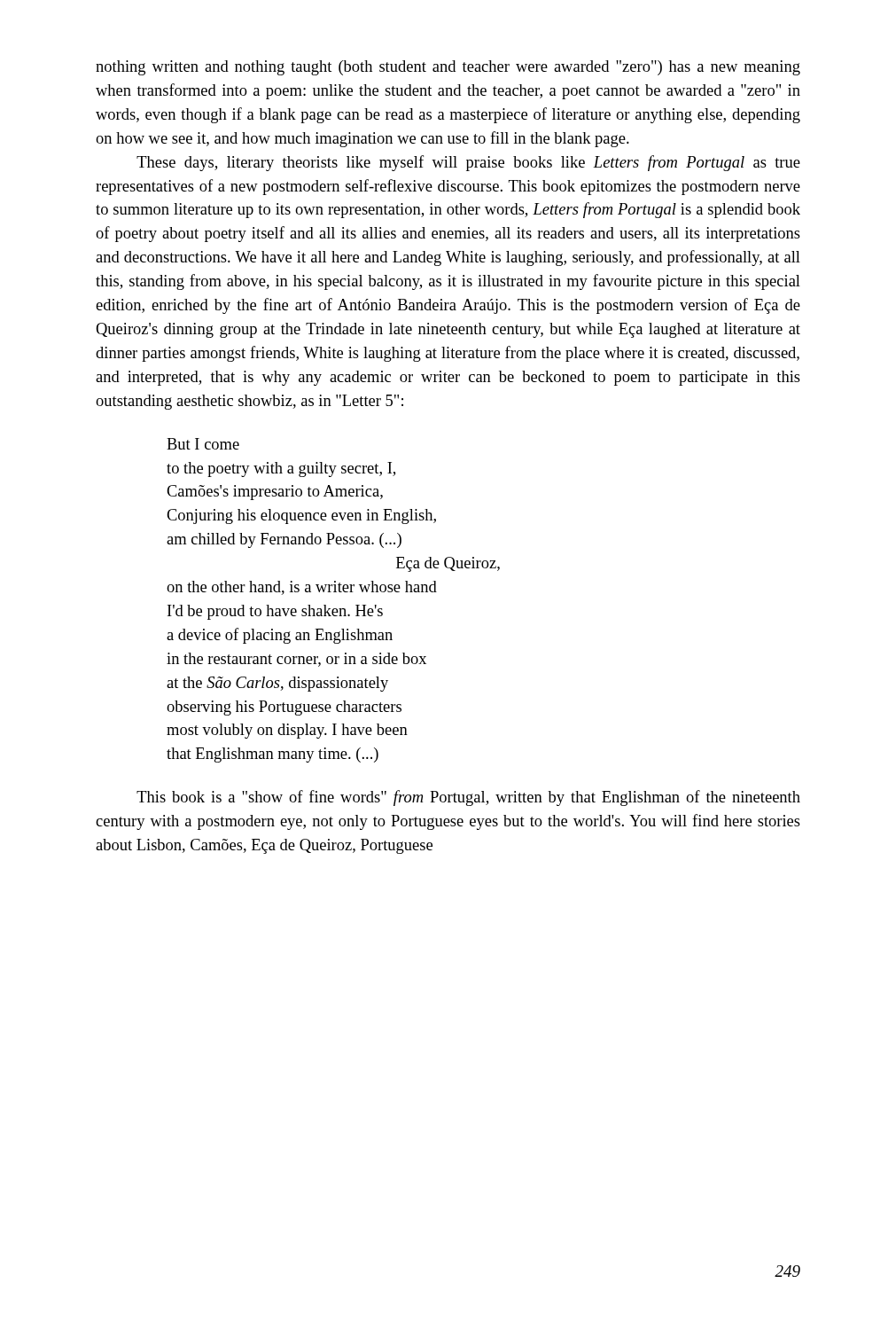Screen dimensions: 1330x896
Task: Point to the block beginning "nothing written and nothing"
Action: 448,234
